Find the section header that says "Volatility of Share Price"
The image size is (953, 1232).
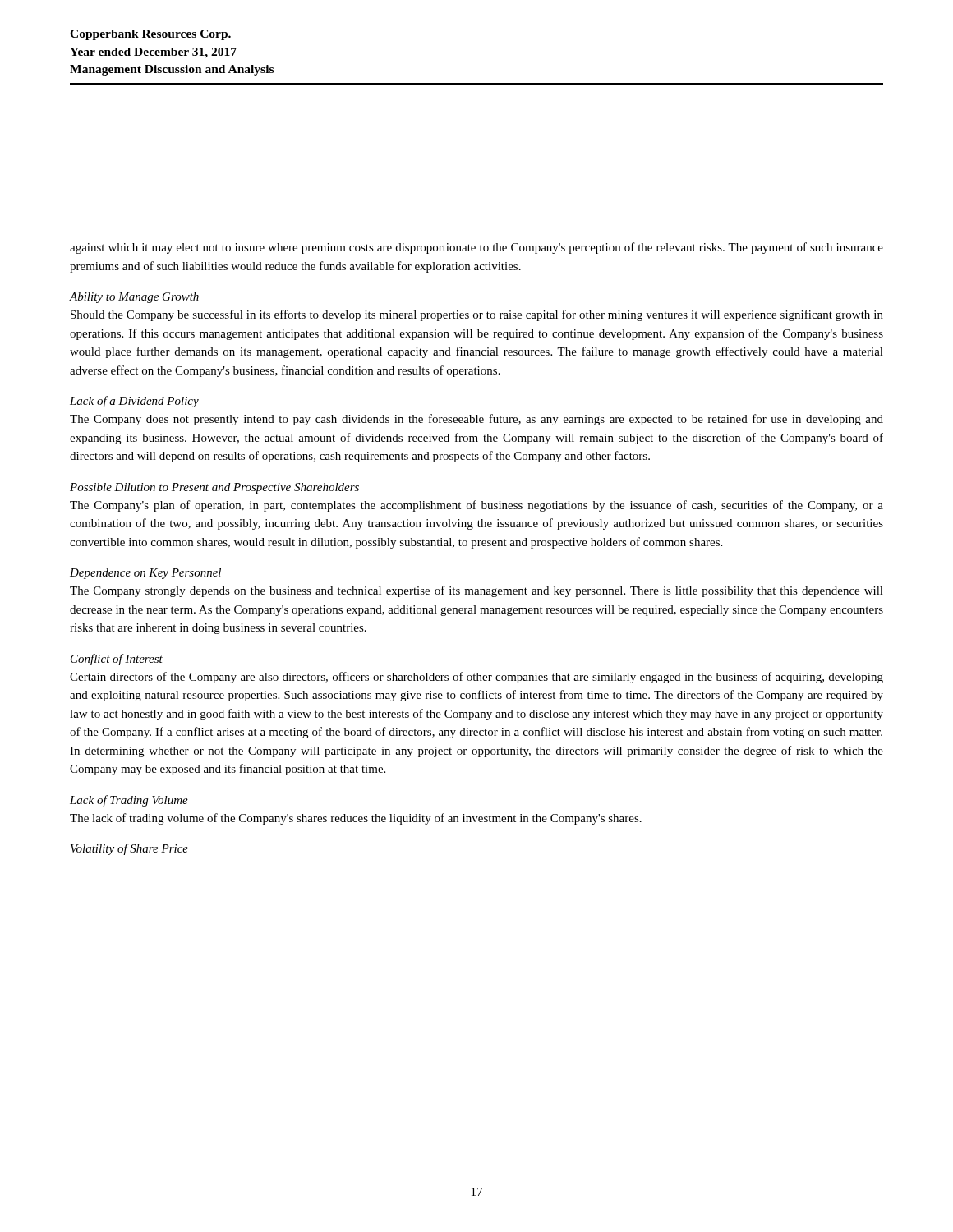tap(129, 848)
